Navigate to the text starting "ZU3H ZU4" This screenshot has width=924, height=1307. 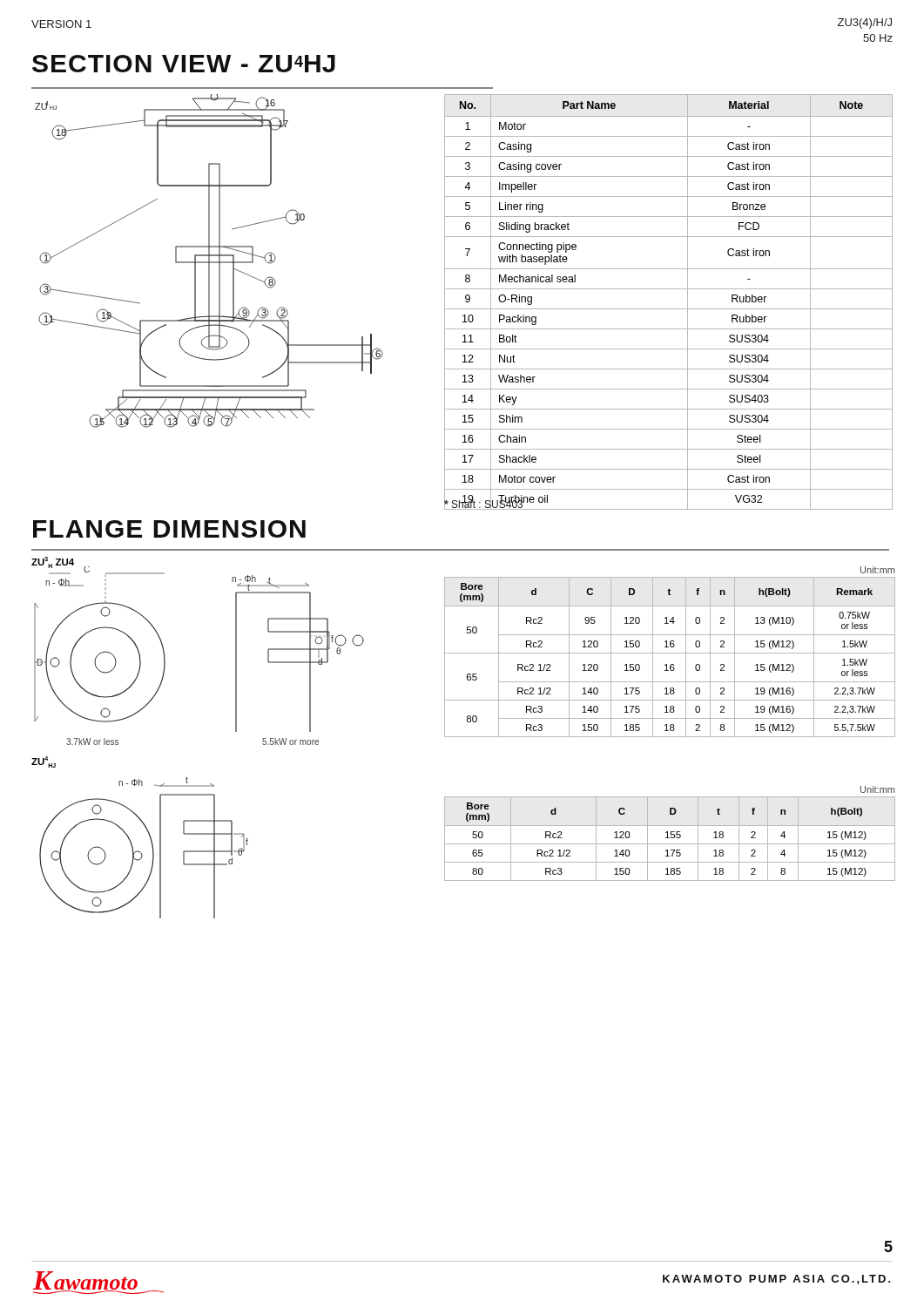(x=53, y=562)
